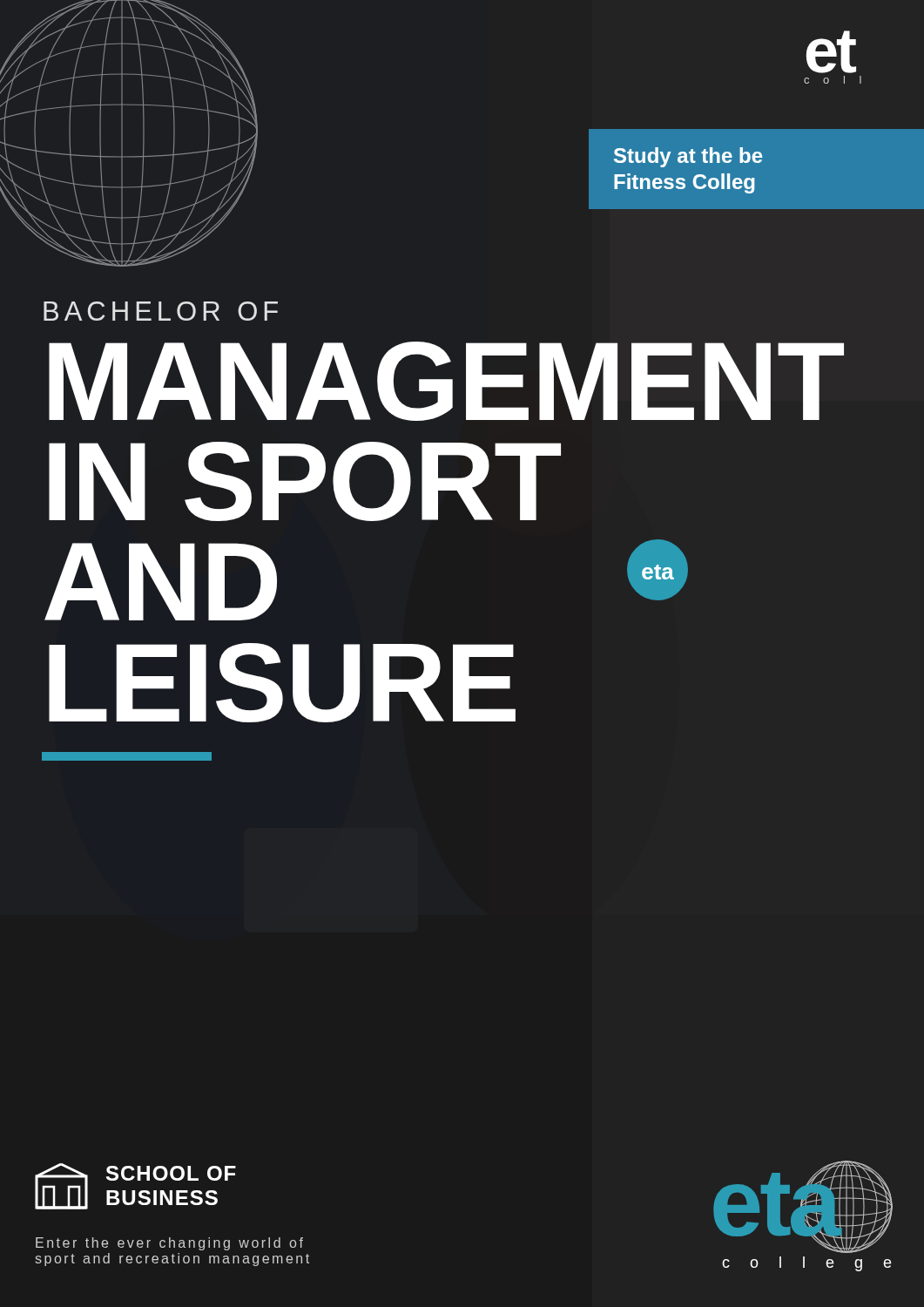Click on the block starting "Enter the ever changing world ofsport"
The height and width of the screenshot is (1307, 924).
click(x=173, y=1251)
